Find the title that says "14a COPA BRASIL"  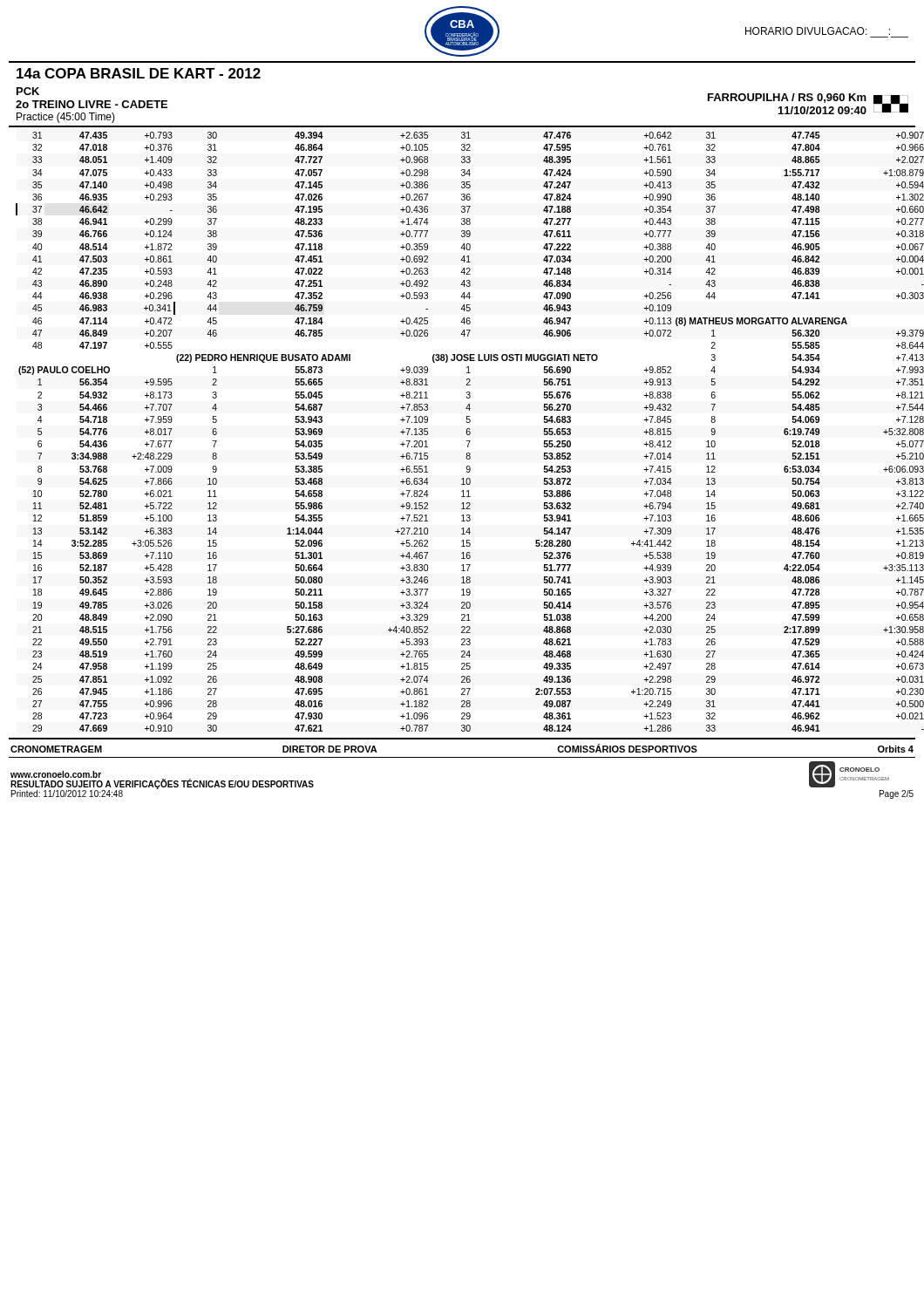[x=138, y=74]
